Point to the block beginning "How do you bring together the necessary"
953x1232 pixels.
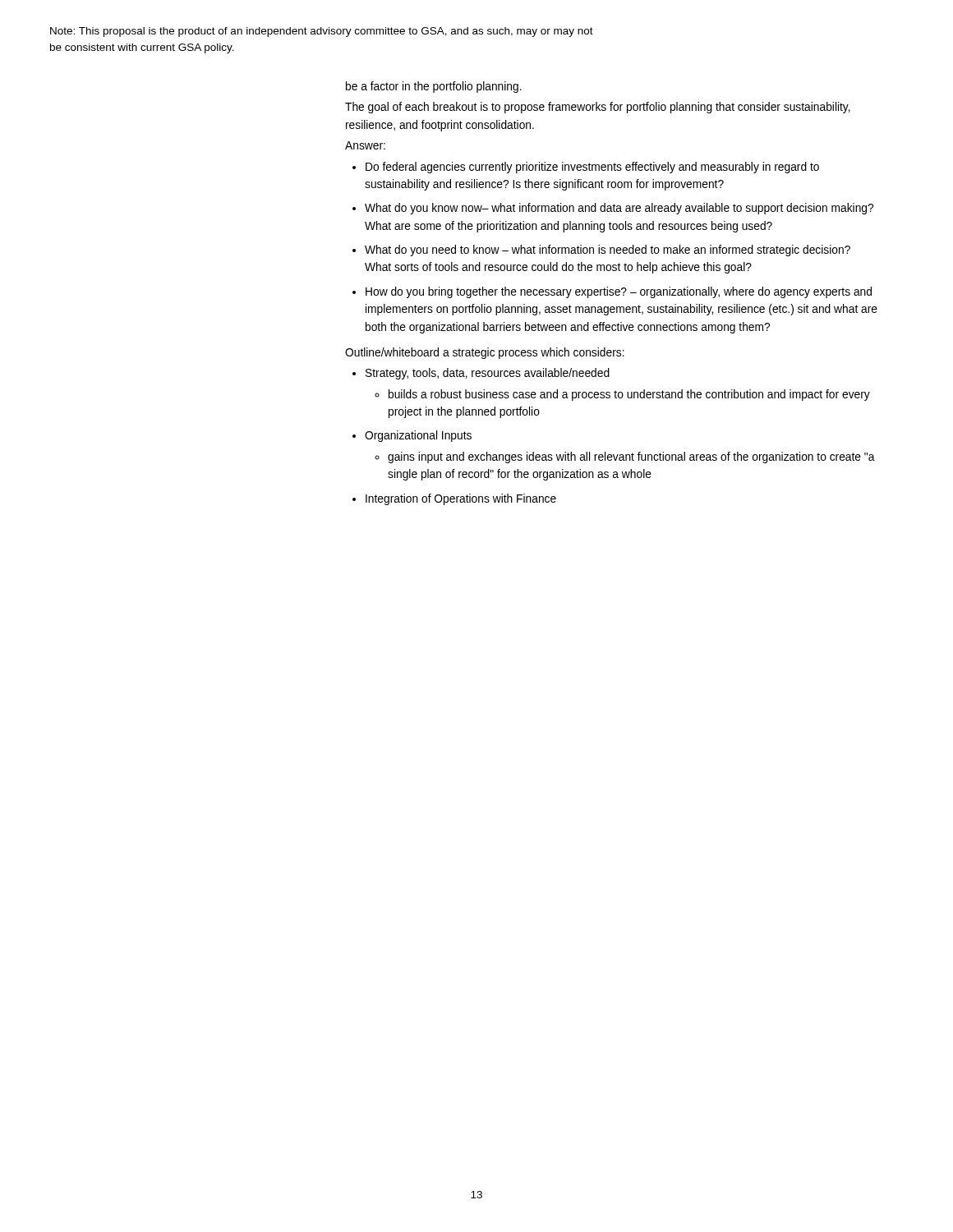tap(621, 309)
